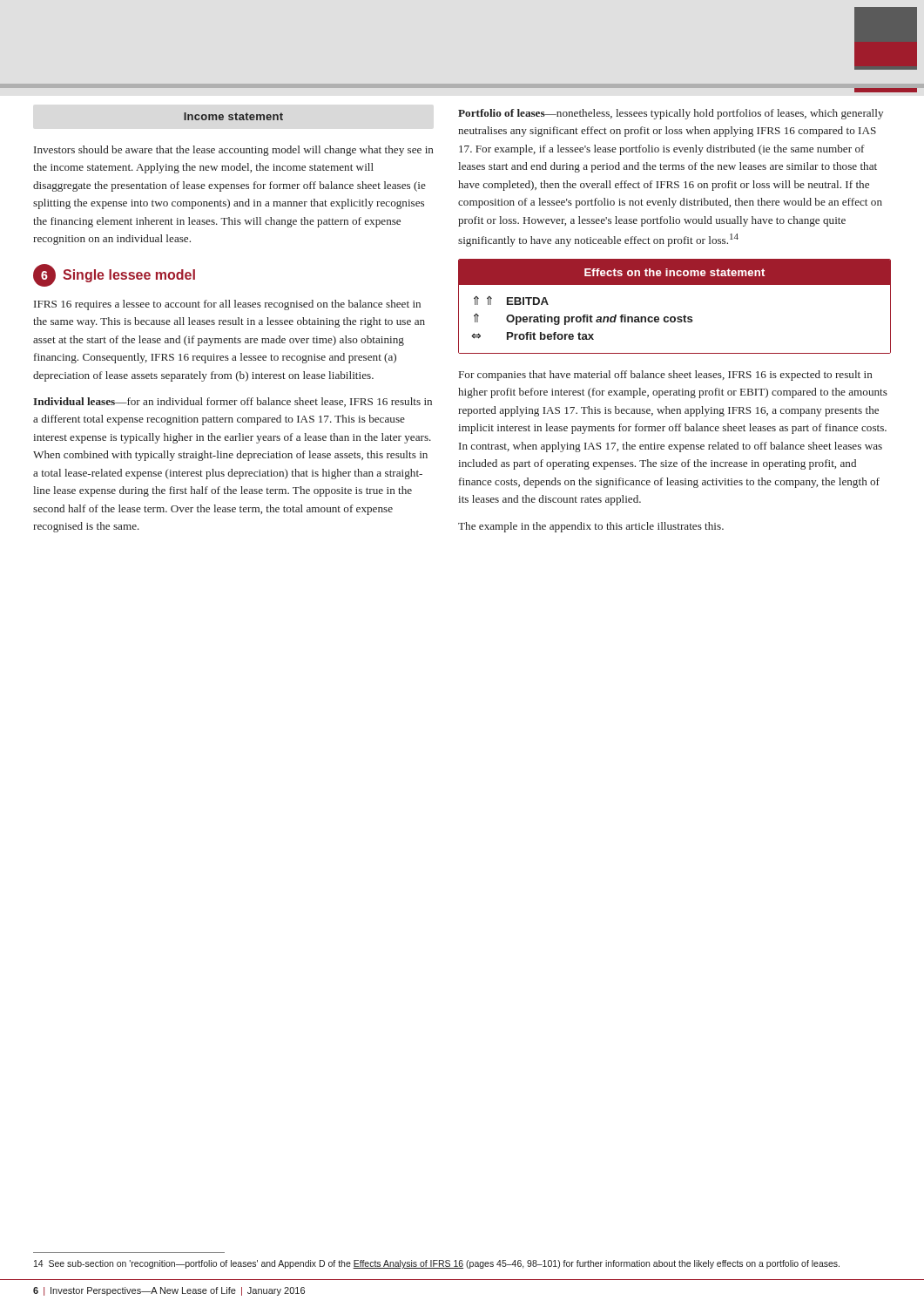Viewport: 924px width, 1307px height.
Task: Select the section header containing "6 Single lessee model"
Action: click(114, 275)
